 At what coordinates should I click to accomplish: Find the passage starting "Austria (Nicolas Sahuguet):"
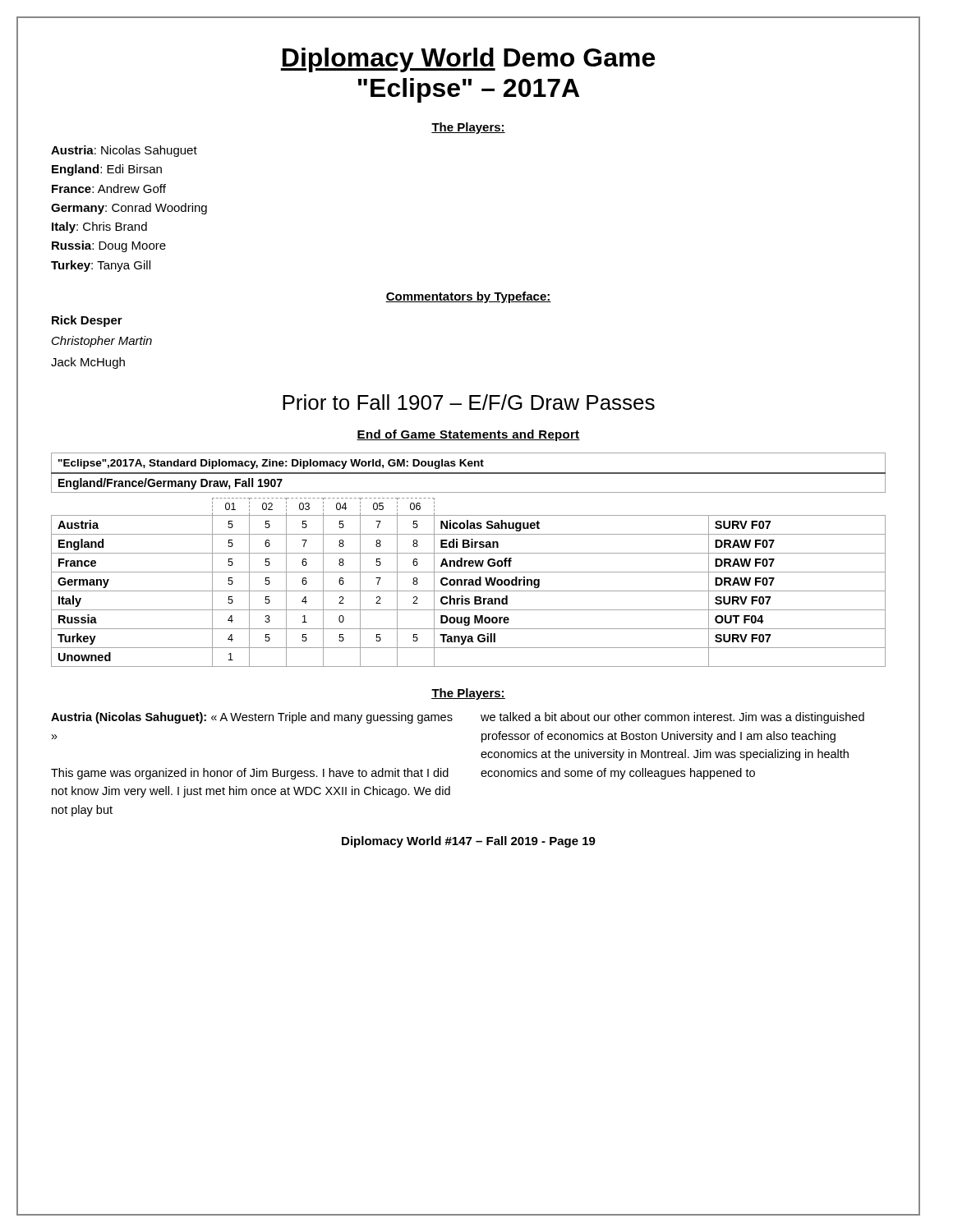[x=252, y=726]
